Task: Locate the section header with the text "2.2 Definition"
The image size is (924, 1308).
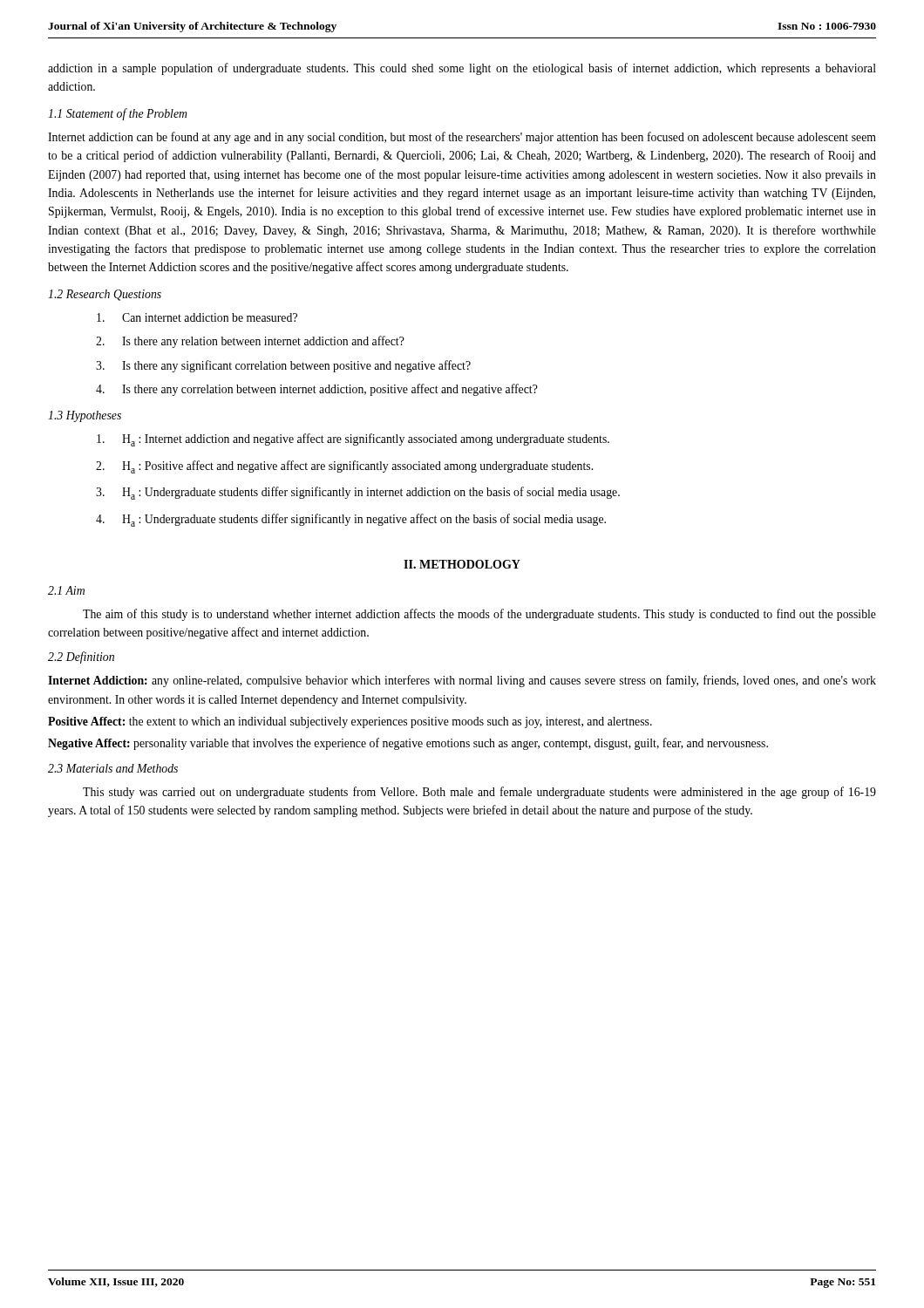Action: coord(81,657)
